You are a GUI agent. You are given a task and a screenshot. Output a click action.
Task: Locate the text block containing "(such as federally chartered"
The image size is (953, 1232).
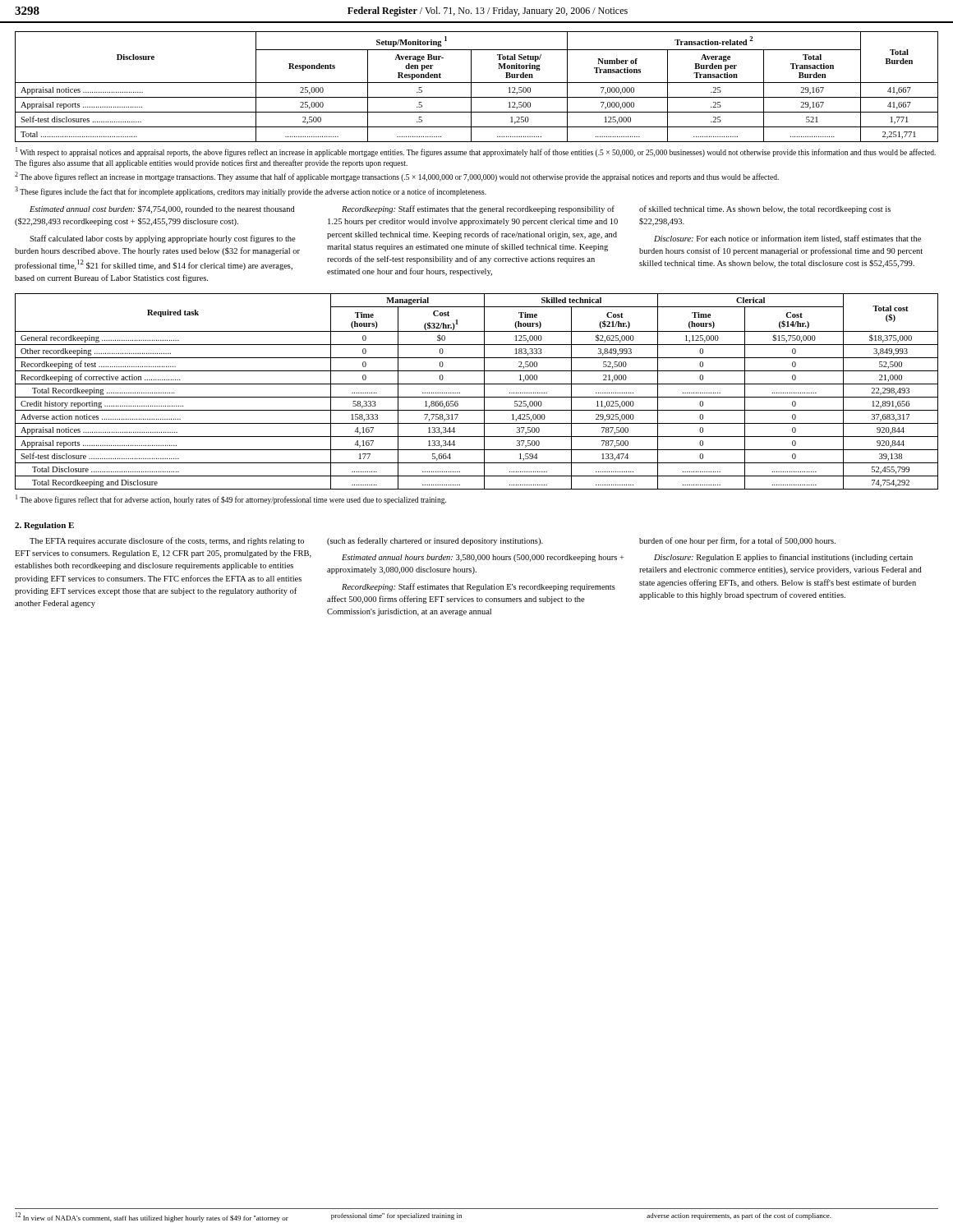[476, 576]
